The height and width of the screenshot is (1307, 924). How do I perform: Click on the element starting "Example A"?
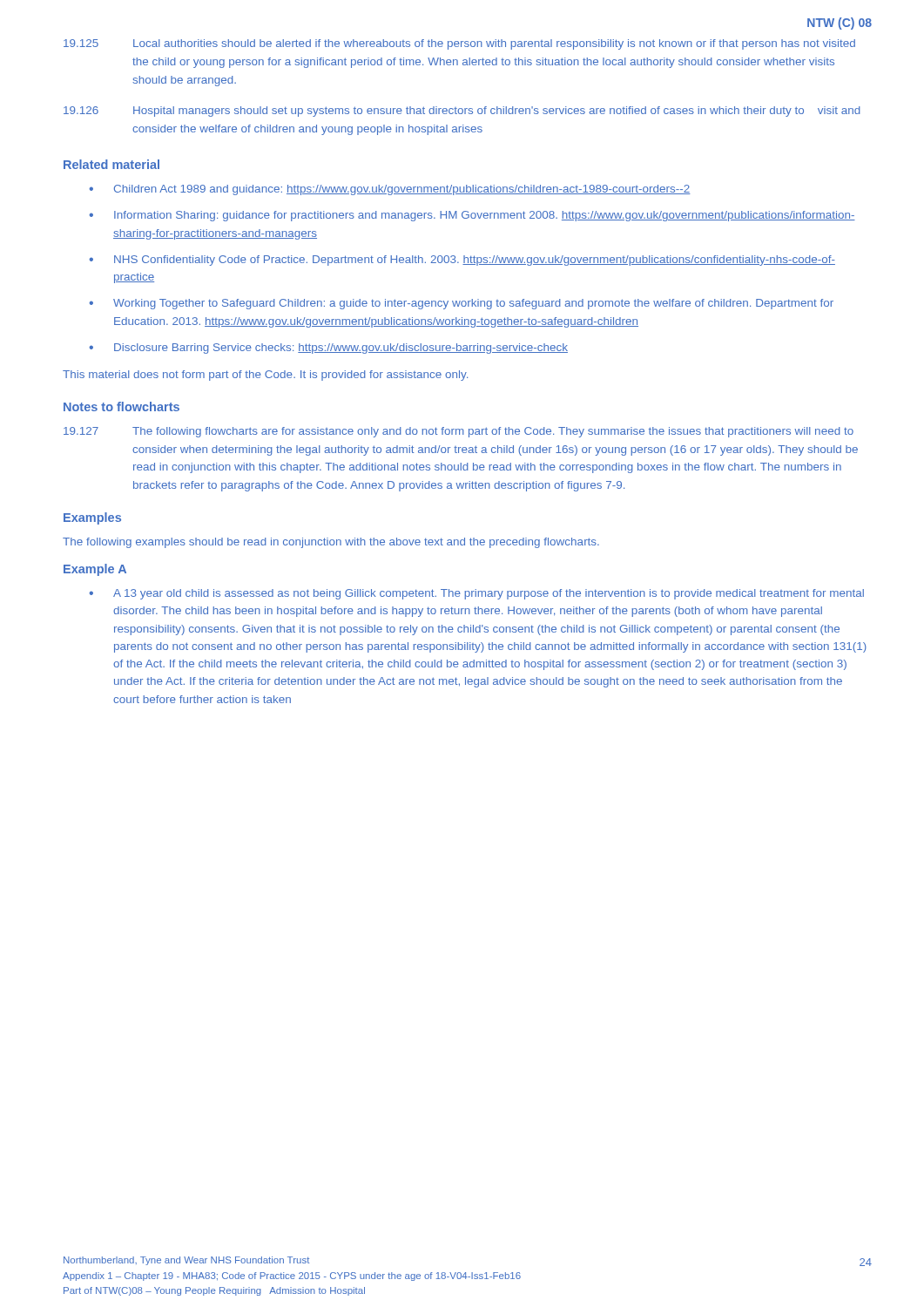(95, 569)
